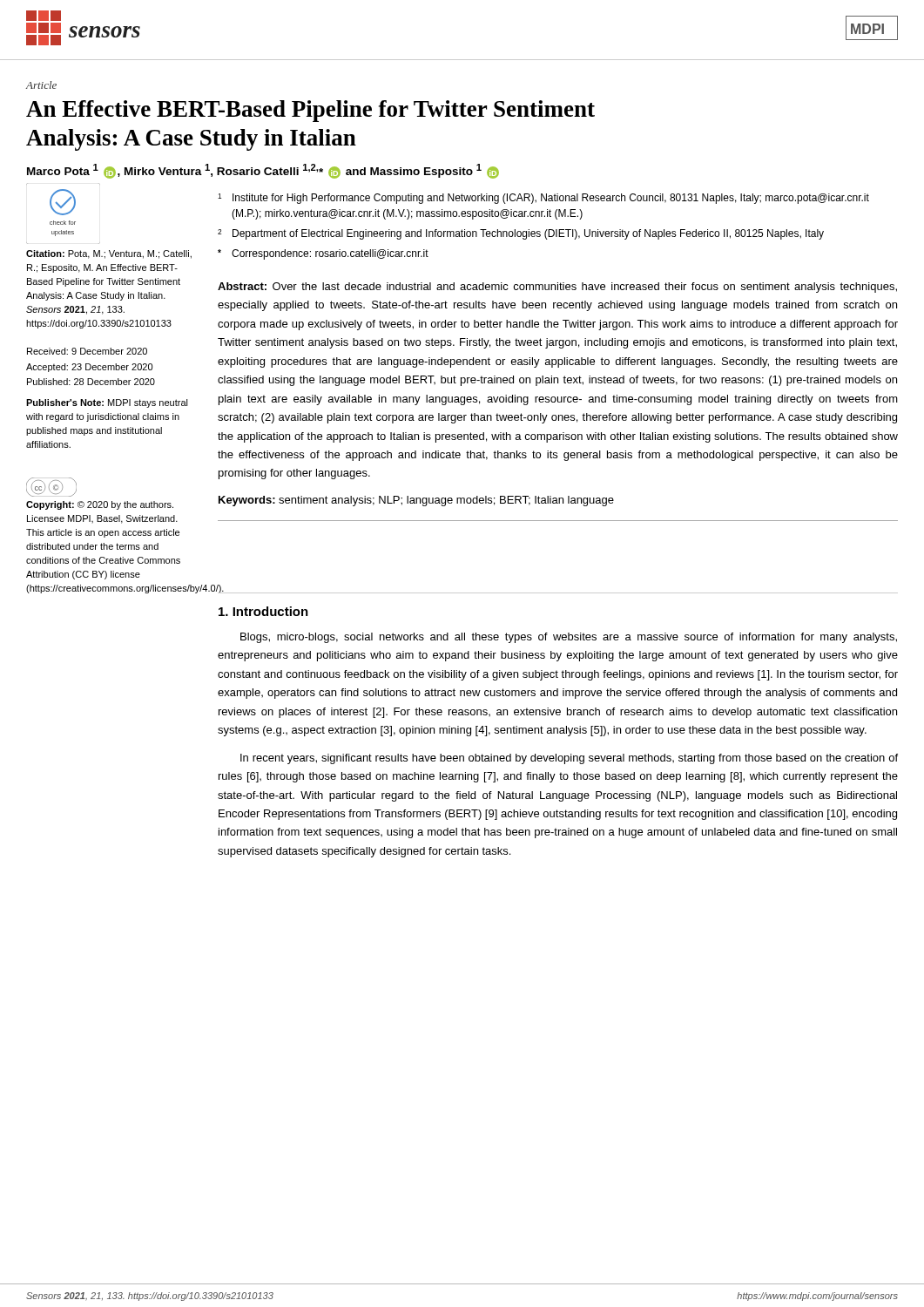
Task: Where is the passage that starts "2 Department of"?
Action: coord(521,234)
